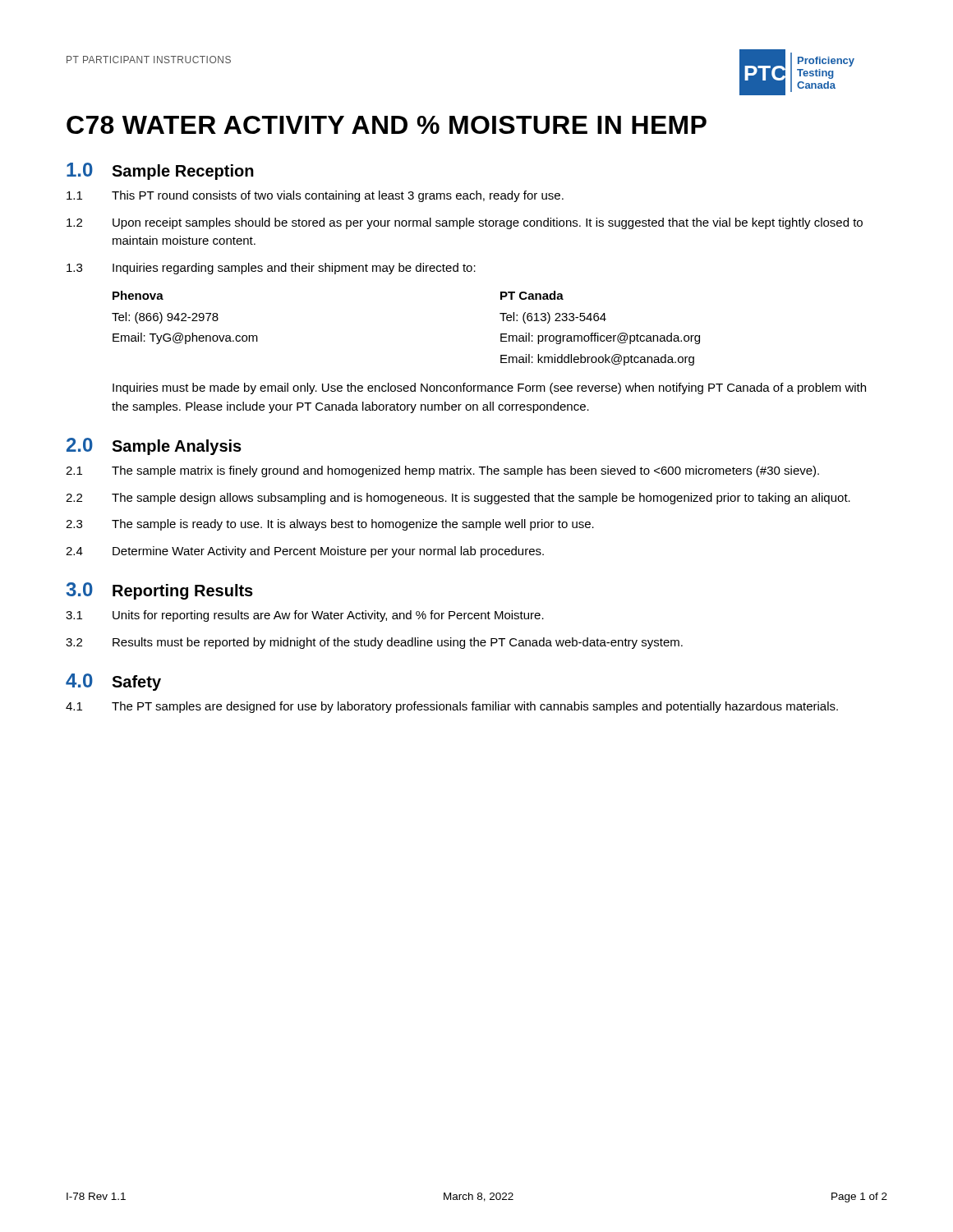The width and height of the screenshot is (953, 1232).
Task: Locate the region starting "4.1 The PT"
Action: [x=476, y=707]
